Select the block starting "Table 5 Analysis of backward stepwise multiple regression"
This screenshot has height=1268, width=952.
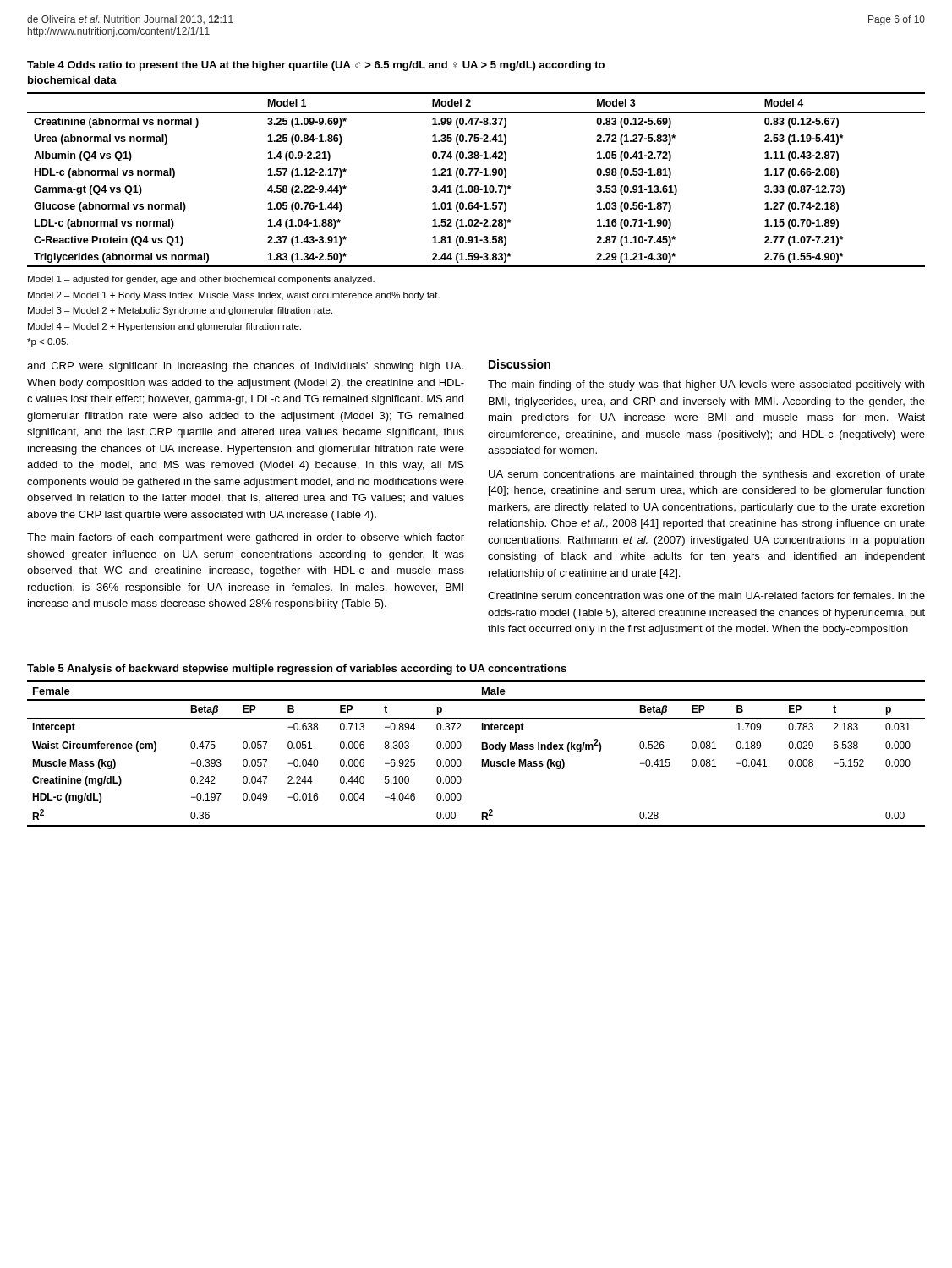point(297,668)
